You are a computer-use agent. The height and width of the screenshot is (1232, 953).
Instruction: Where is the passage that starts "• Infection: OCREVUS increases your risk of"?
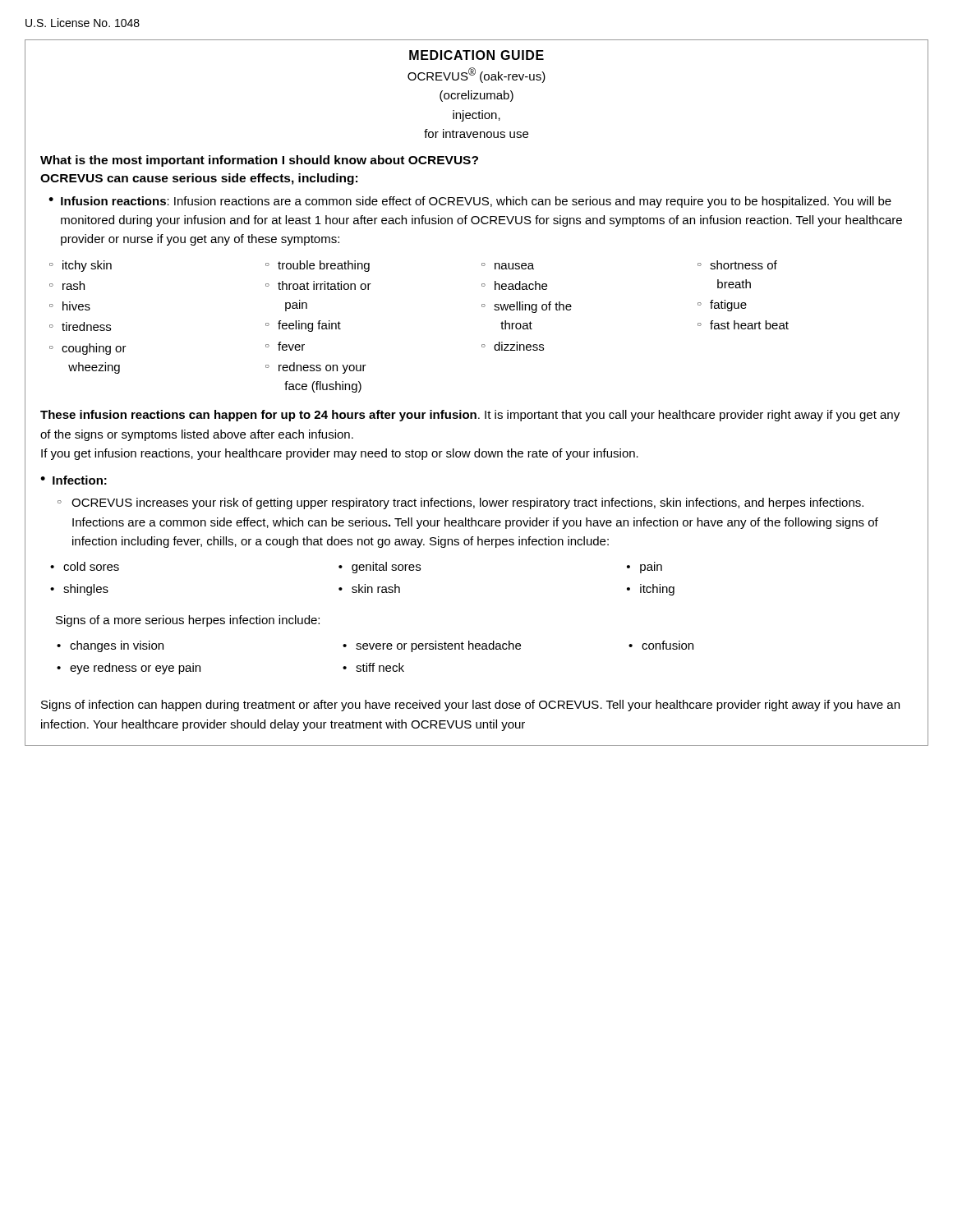476,511
